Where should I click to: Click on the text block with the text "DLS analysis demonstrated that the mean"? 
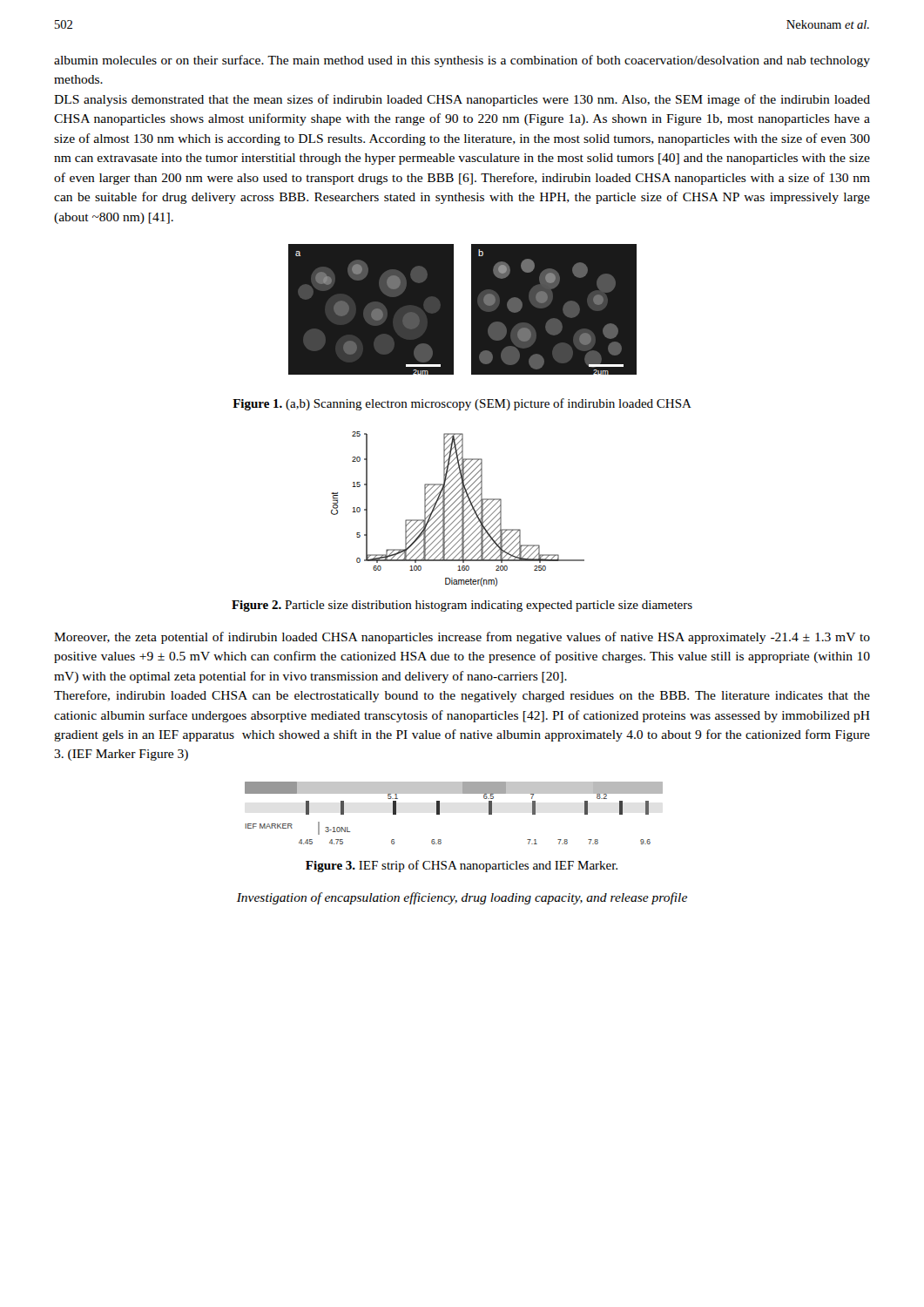tap(462, 158)
